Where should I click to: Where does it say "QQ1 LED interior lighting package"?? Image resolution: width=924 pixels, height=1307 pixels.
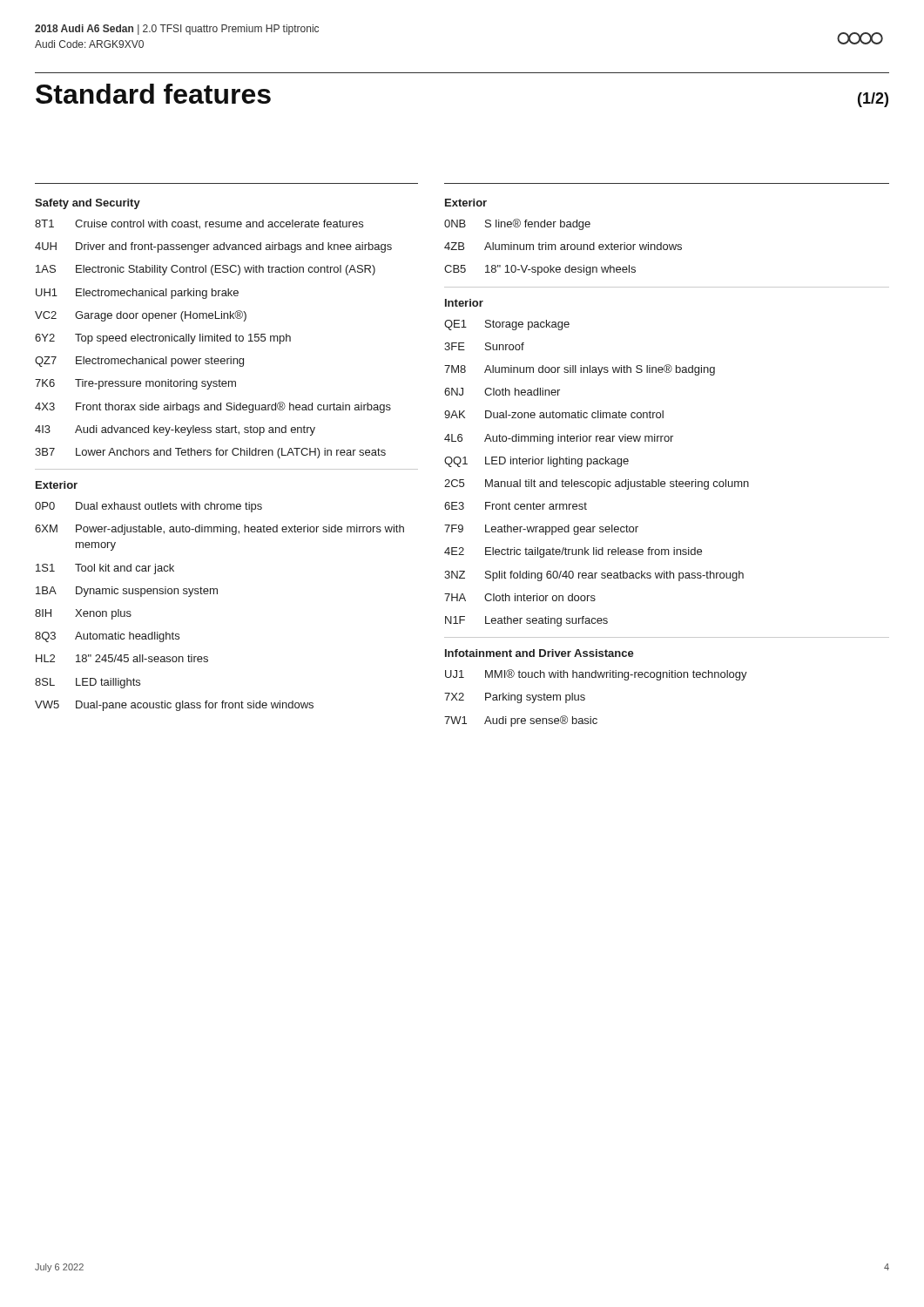pyautogui.click(x=536, y=462)
